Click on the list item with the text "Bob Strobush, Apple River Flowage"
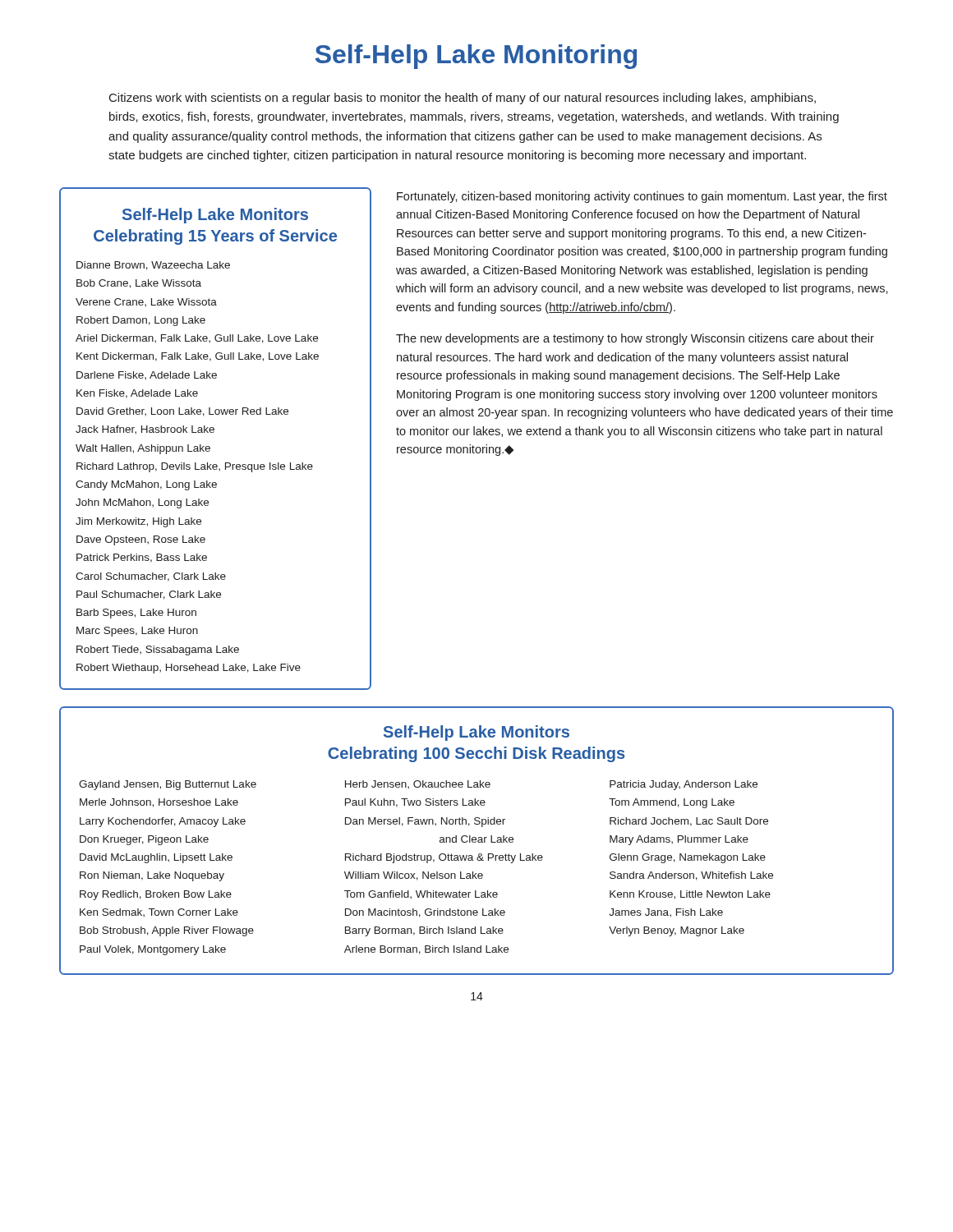Screen dimensions: 1232x953 166,930
